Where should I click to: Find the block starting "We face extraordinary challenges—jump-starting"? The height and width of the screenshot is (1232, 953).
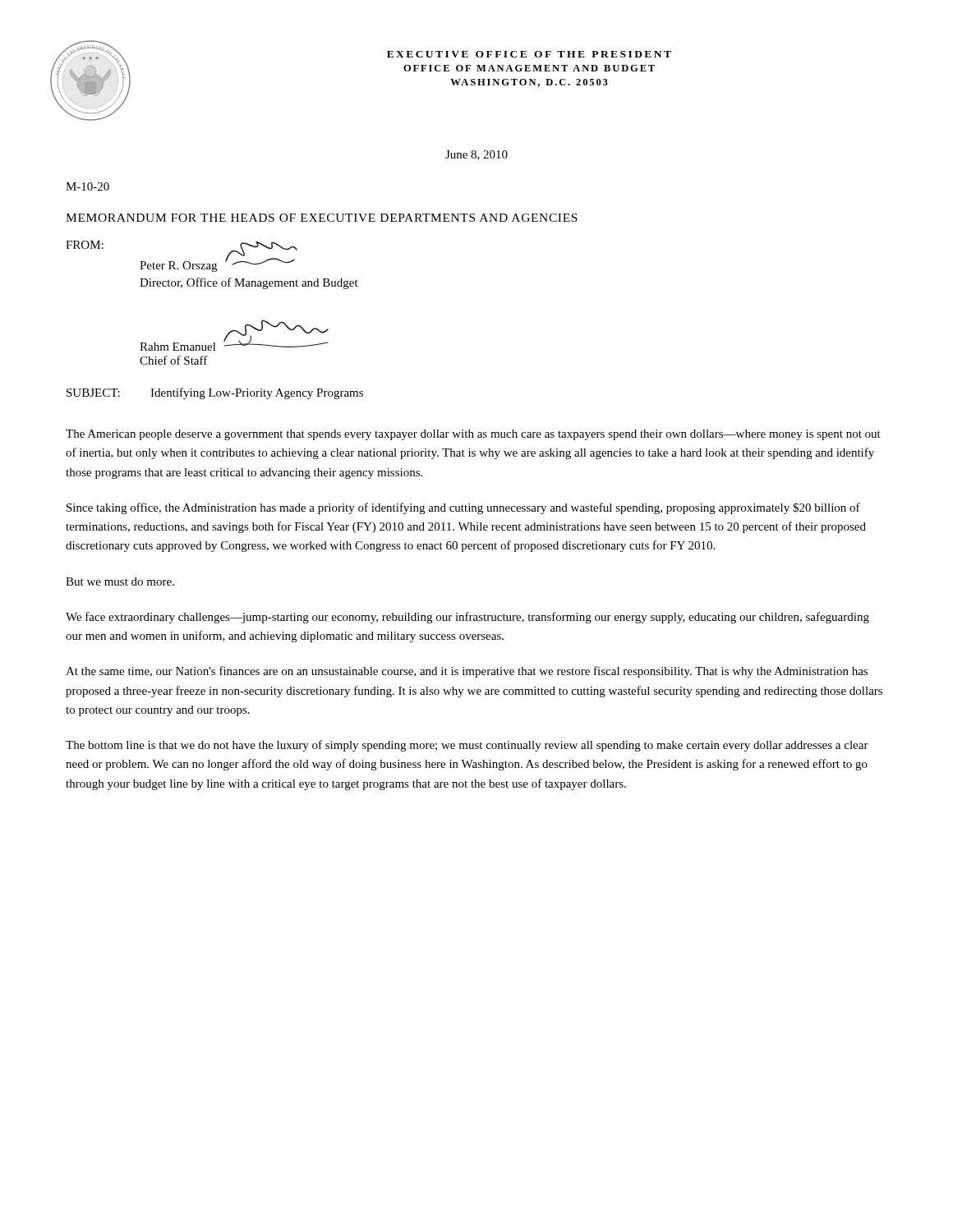[x=467, y=626]
